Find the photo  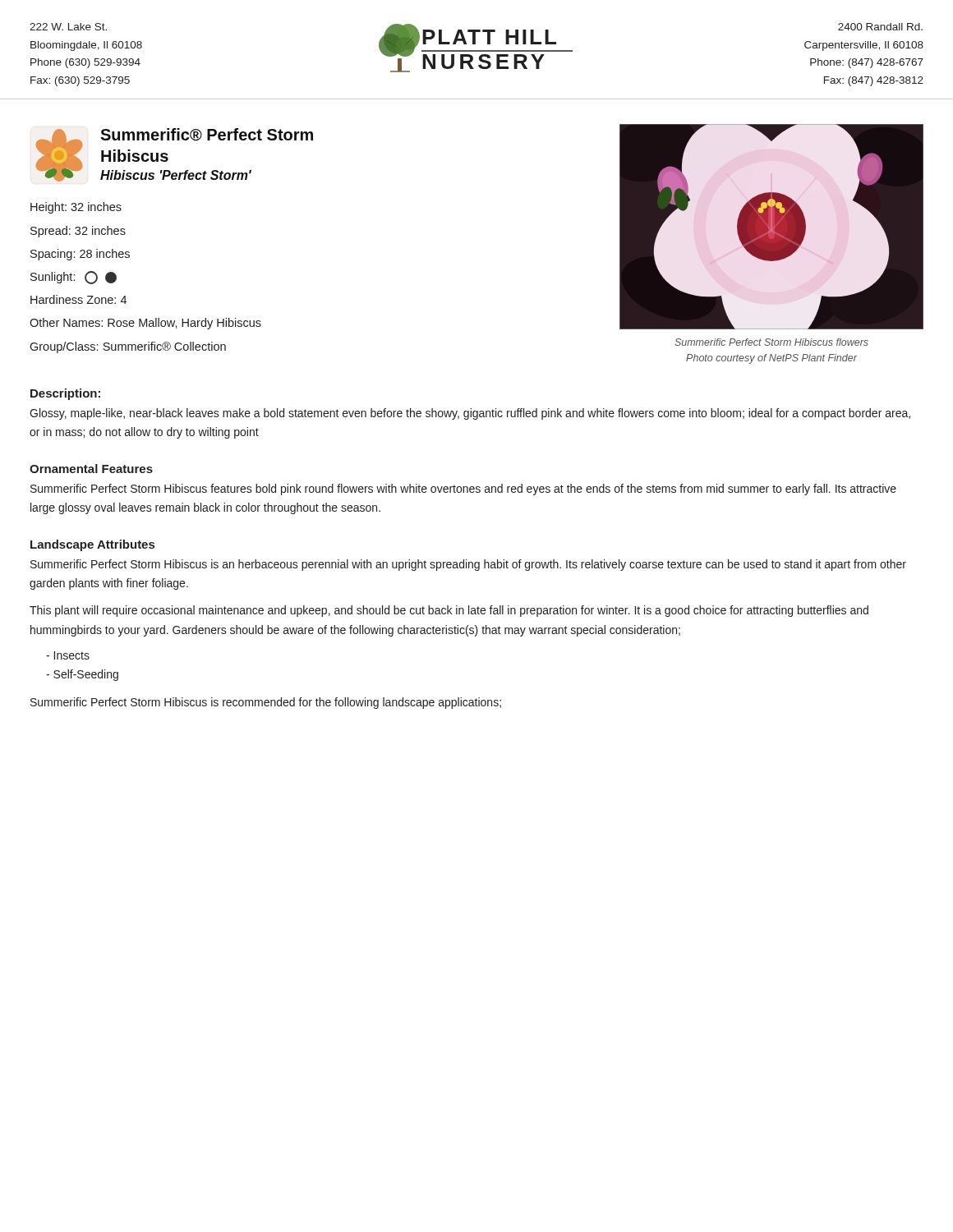771,245
